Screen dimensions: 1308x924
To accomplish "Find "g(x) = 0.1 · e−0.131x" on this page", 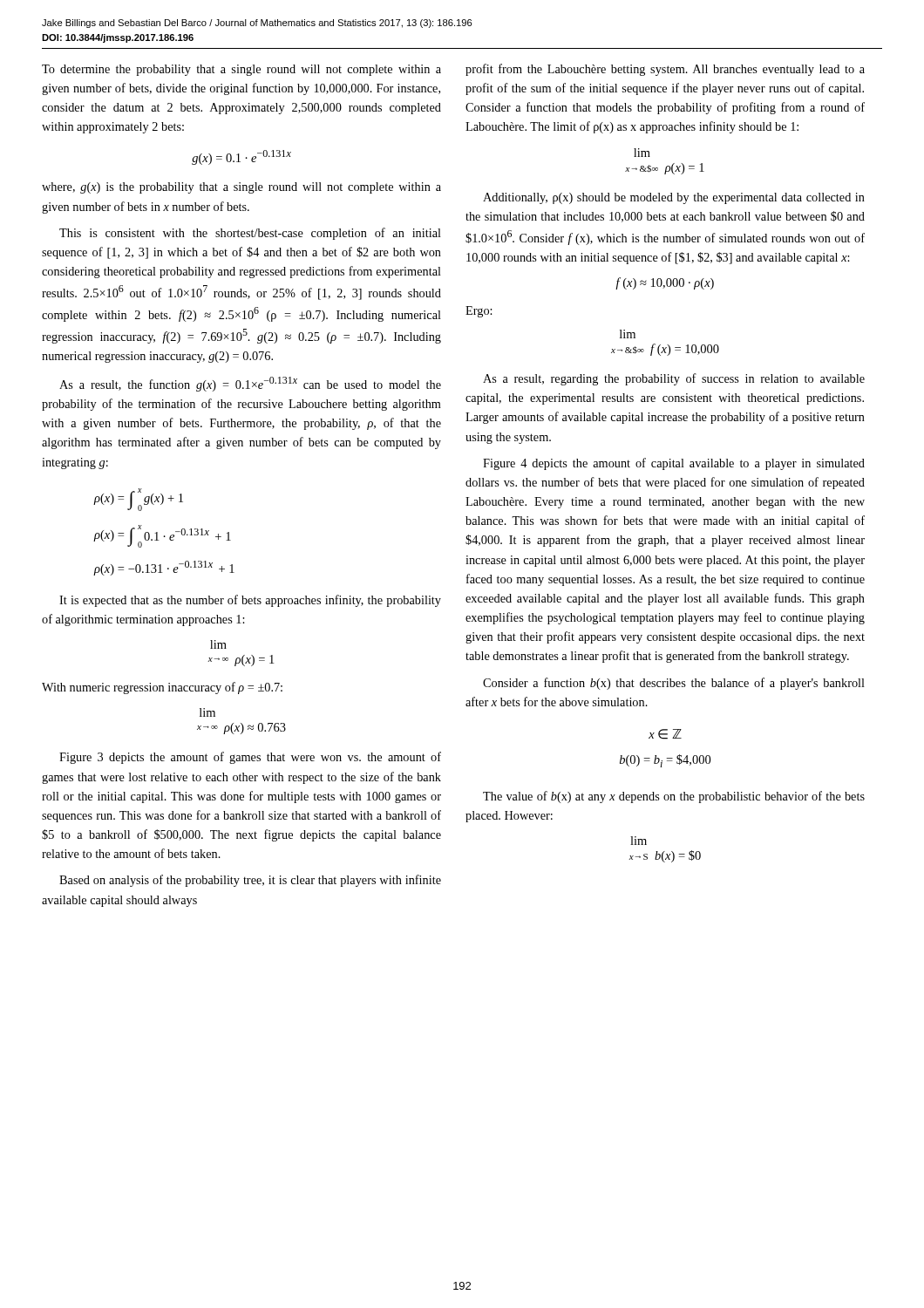I will 241,156.
